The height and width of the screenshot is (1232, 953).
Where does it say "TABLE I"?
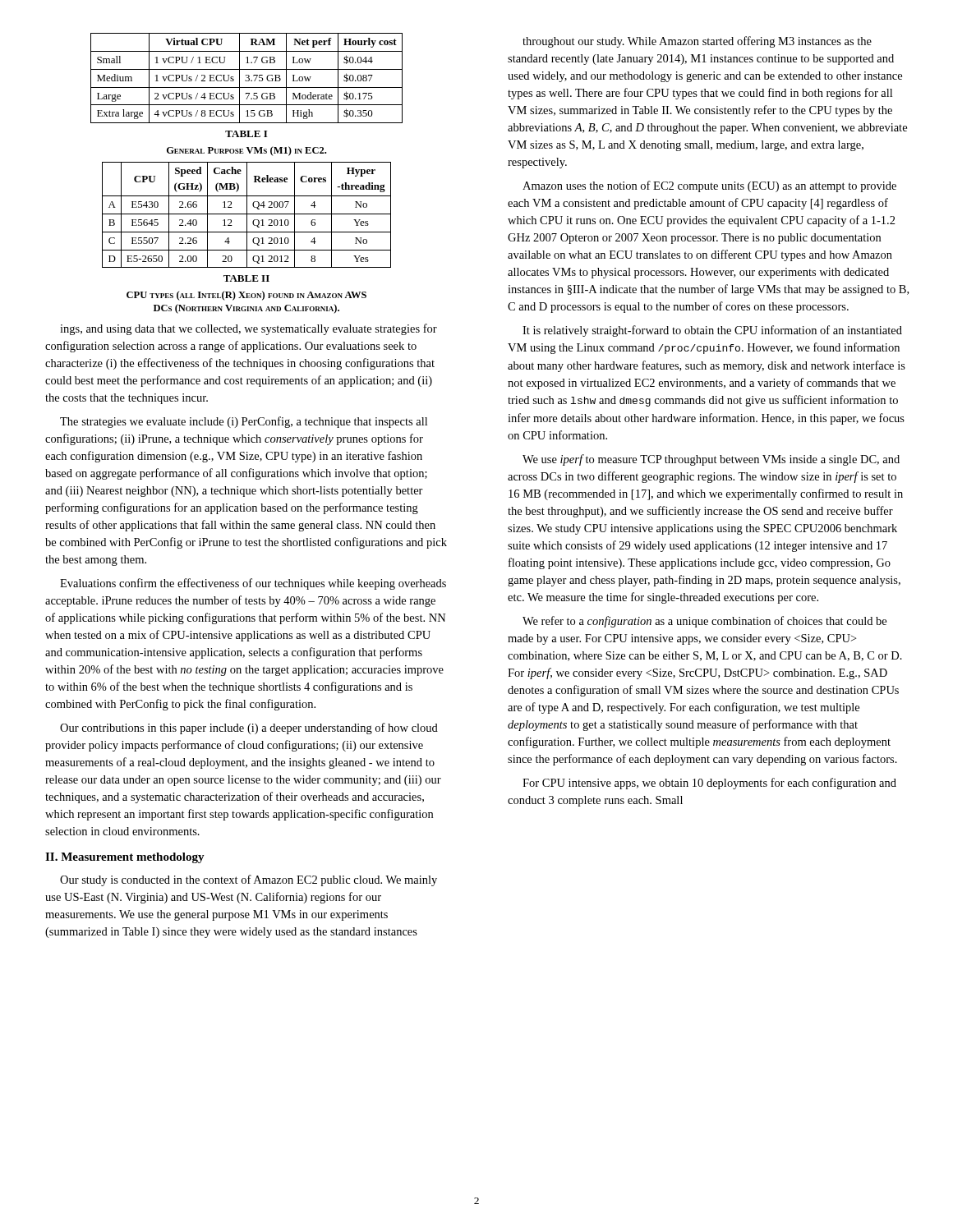[x=246, y=134]
